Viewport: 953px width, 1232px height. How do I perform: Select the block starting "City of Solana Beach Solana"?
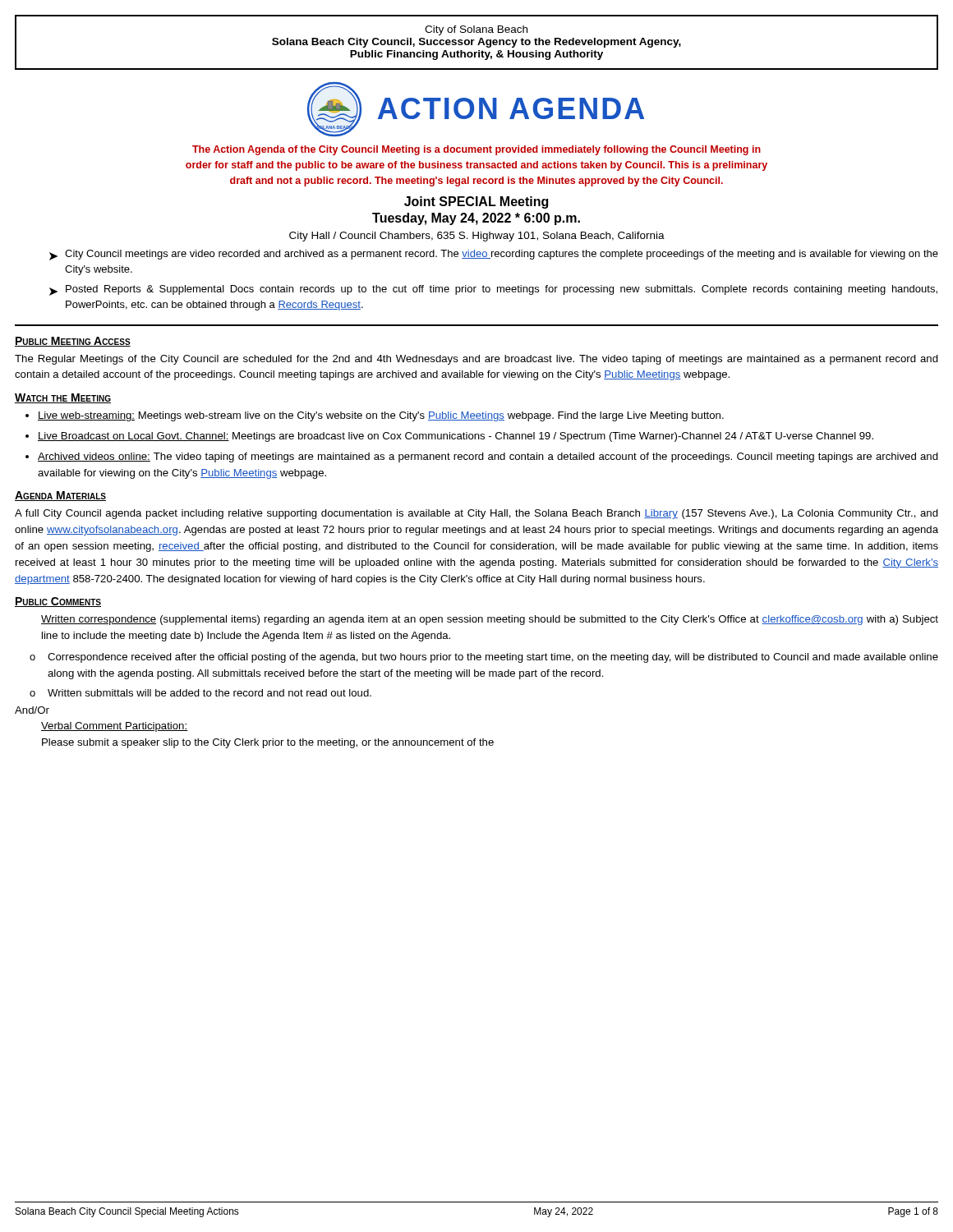click(476, 42)
